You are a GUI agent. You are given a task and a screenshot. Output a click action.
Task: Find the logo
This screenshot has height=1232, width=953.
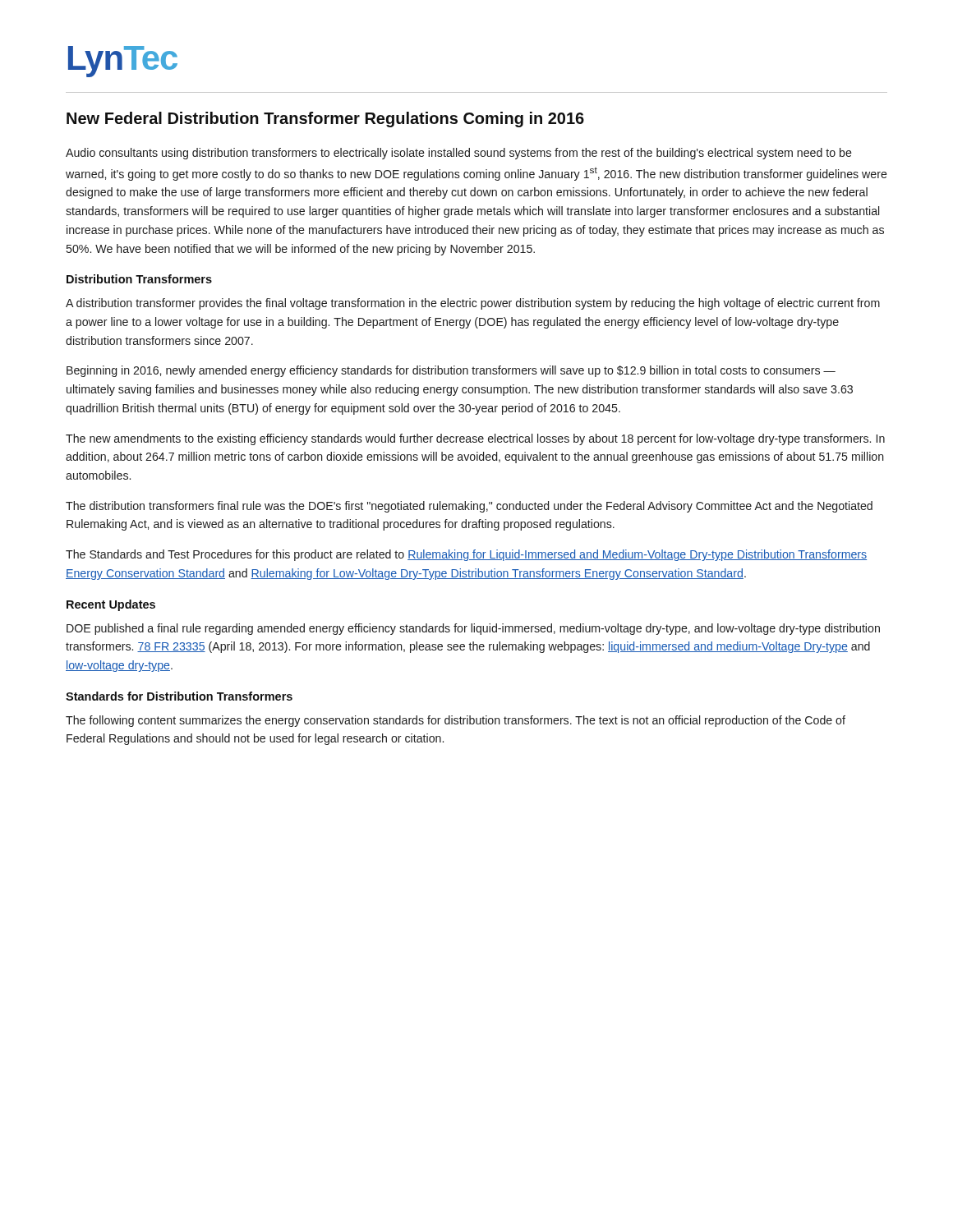476,58
